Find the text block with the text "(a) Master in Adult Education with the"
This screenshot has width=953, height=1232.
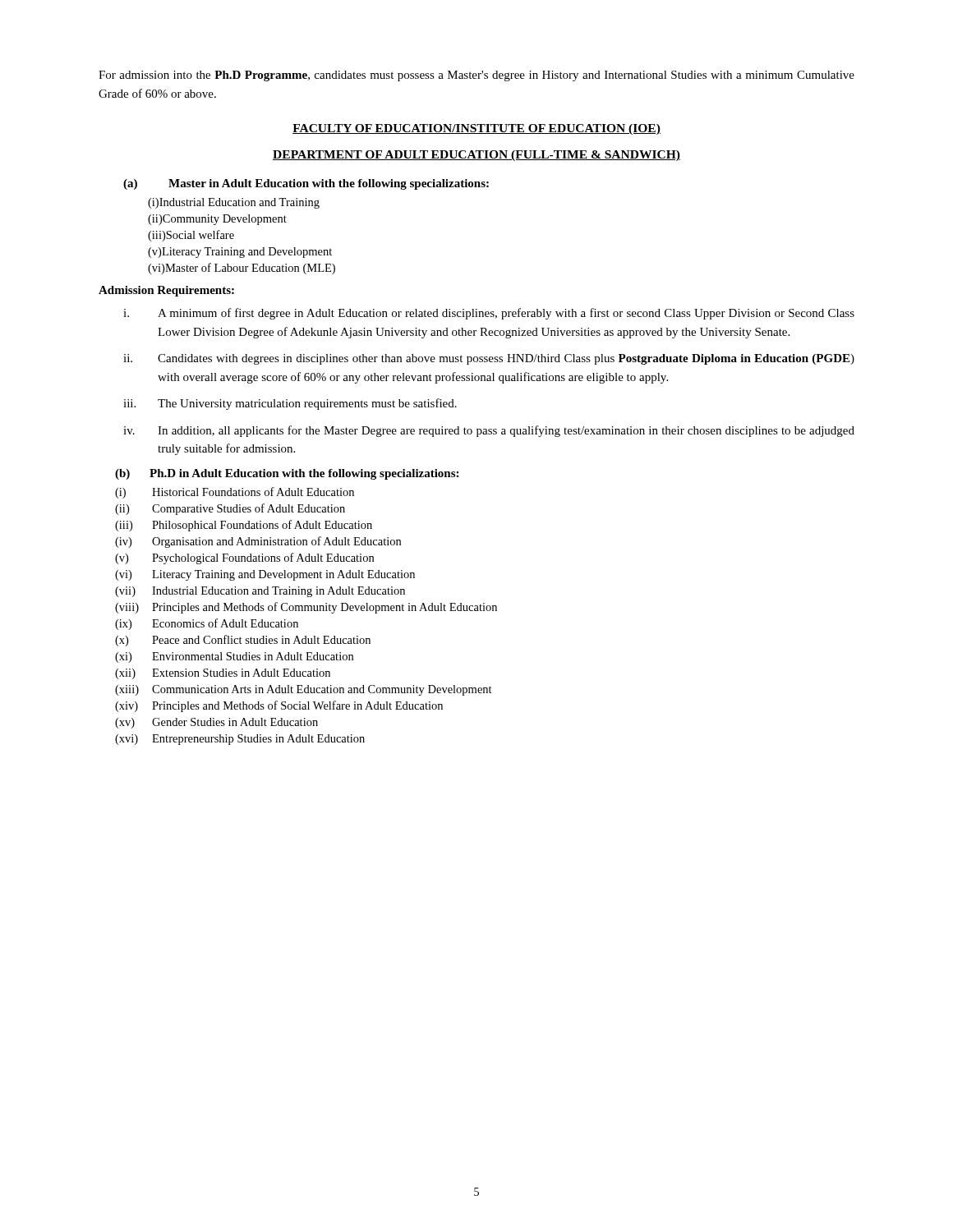click(x=306, y=184)
